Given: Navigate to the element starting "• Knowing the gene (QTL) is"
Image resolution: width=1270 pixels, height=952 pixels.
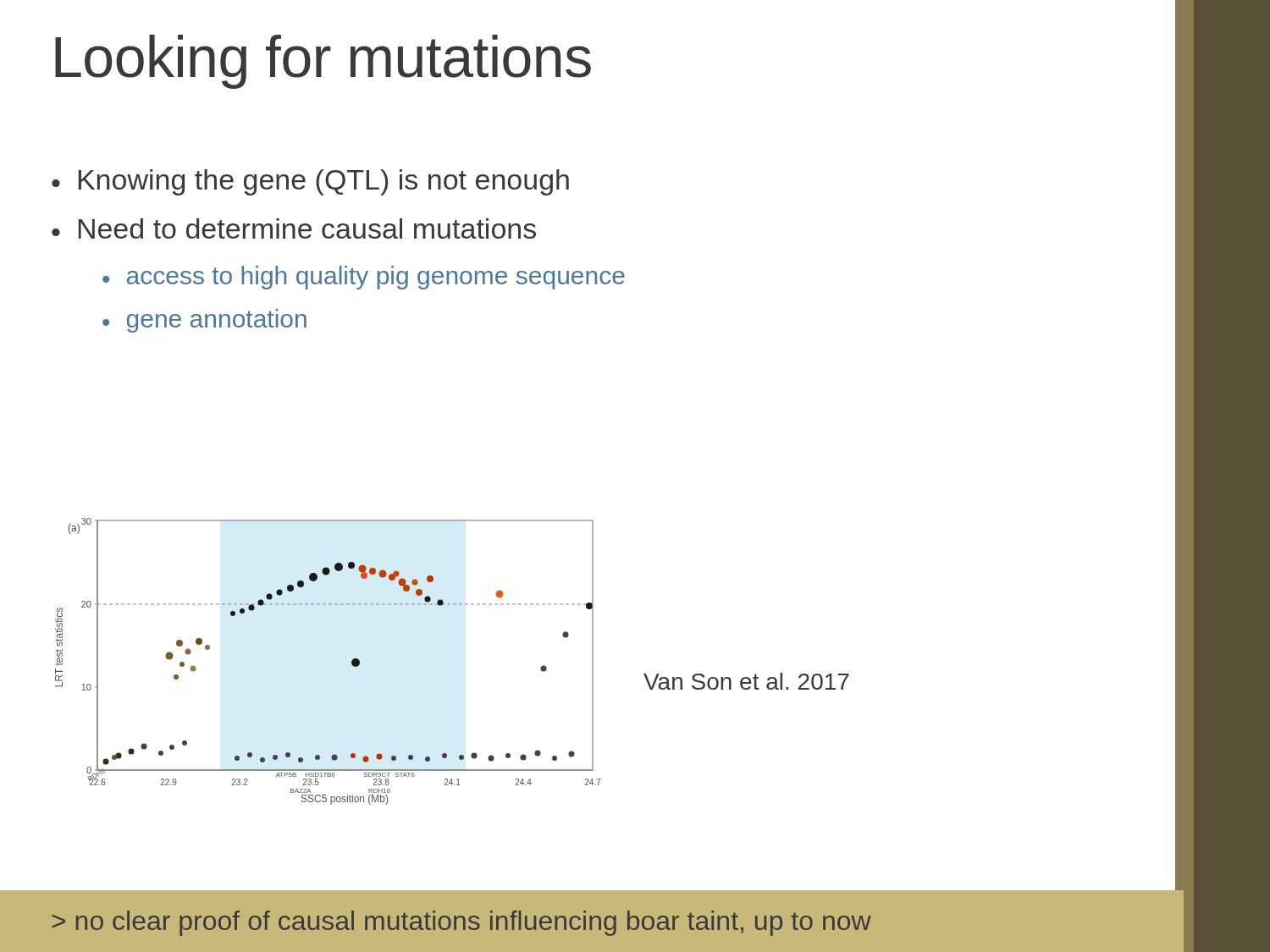Looking at the screenshot, I should pos(311,181).
